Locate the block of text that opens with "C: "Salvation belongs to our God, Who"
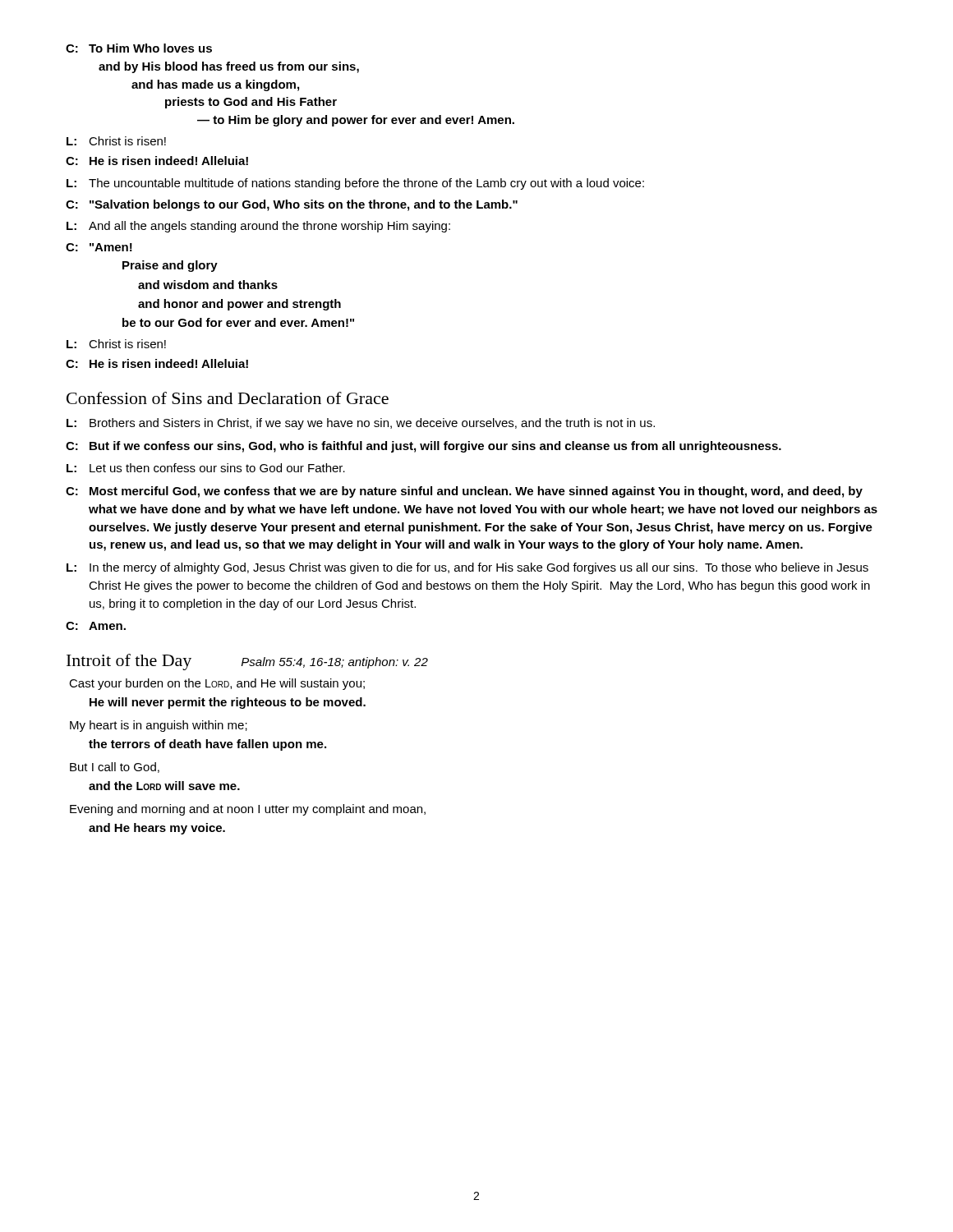 tap(476, 204)
